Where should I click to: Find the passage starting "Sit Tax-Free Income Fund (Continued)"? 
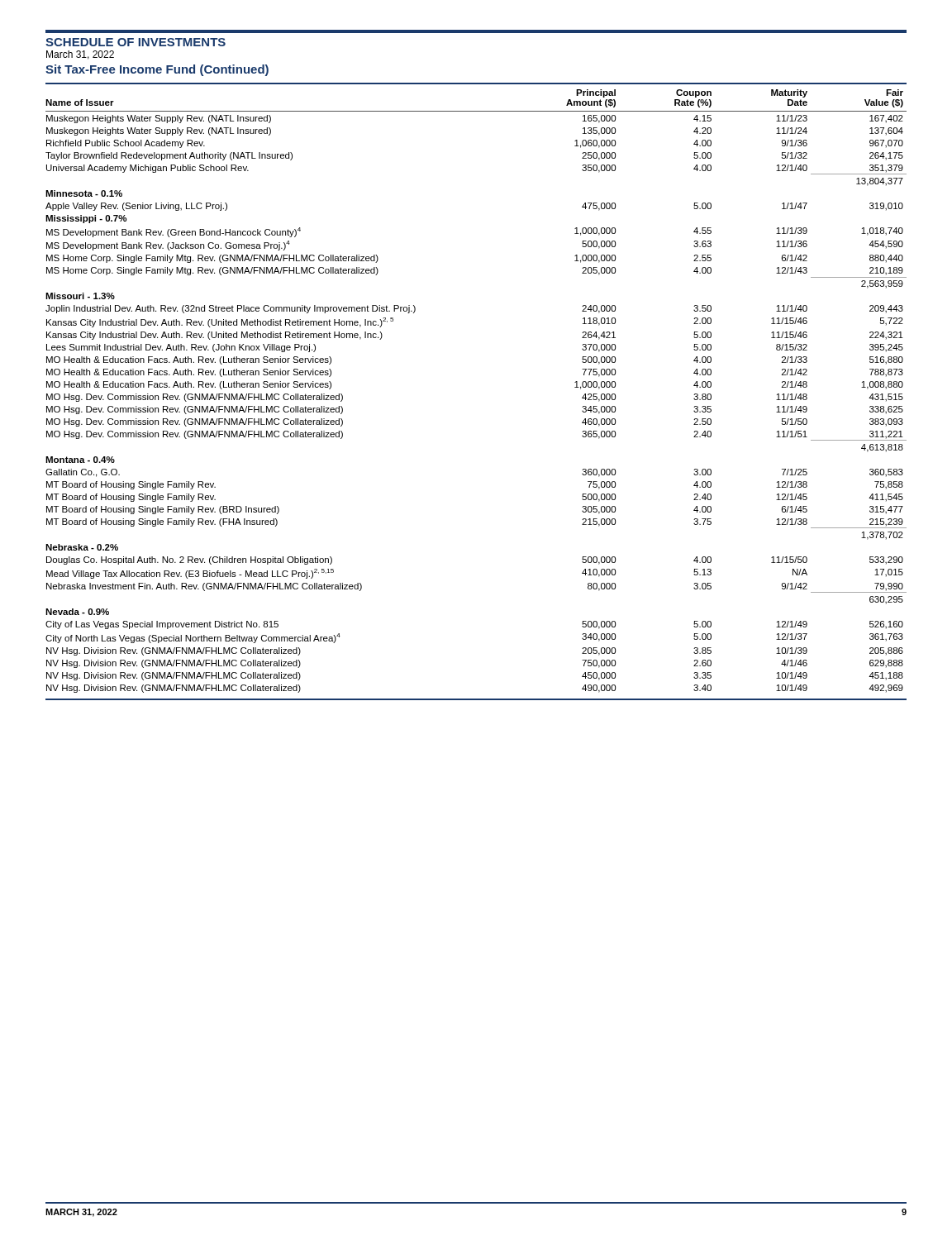[157, 70]
